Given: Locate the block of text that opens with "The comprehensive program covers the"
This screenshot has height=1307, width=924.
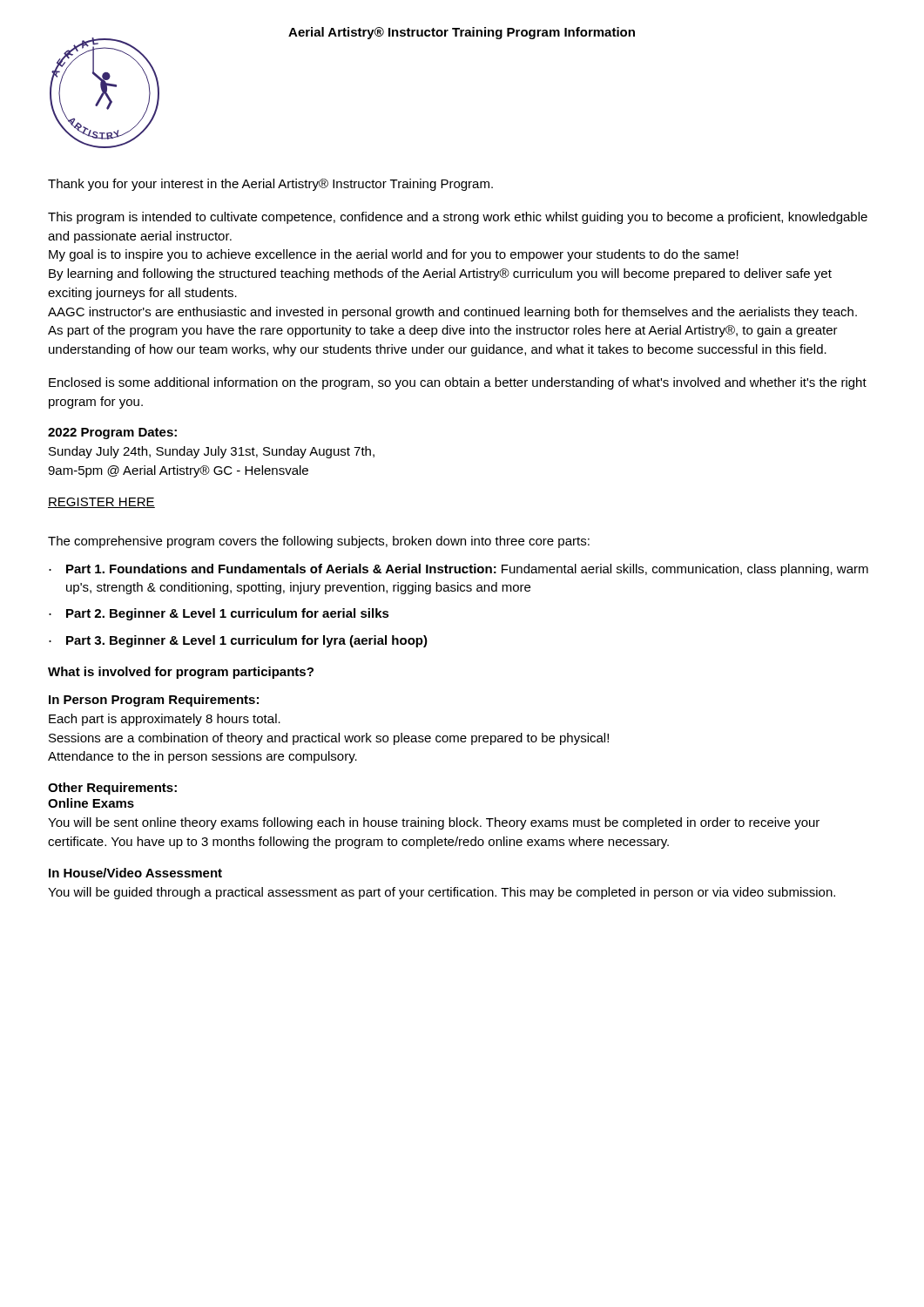Looking at the screenshot, I should click(319, 540).
